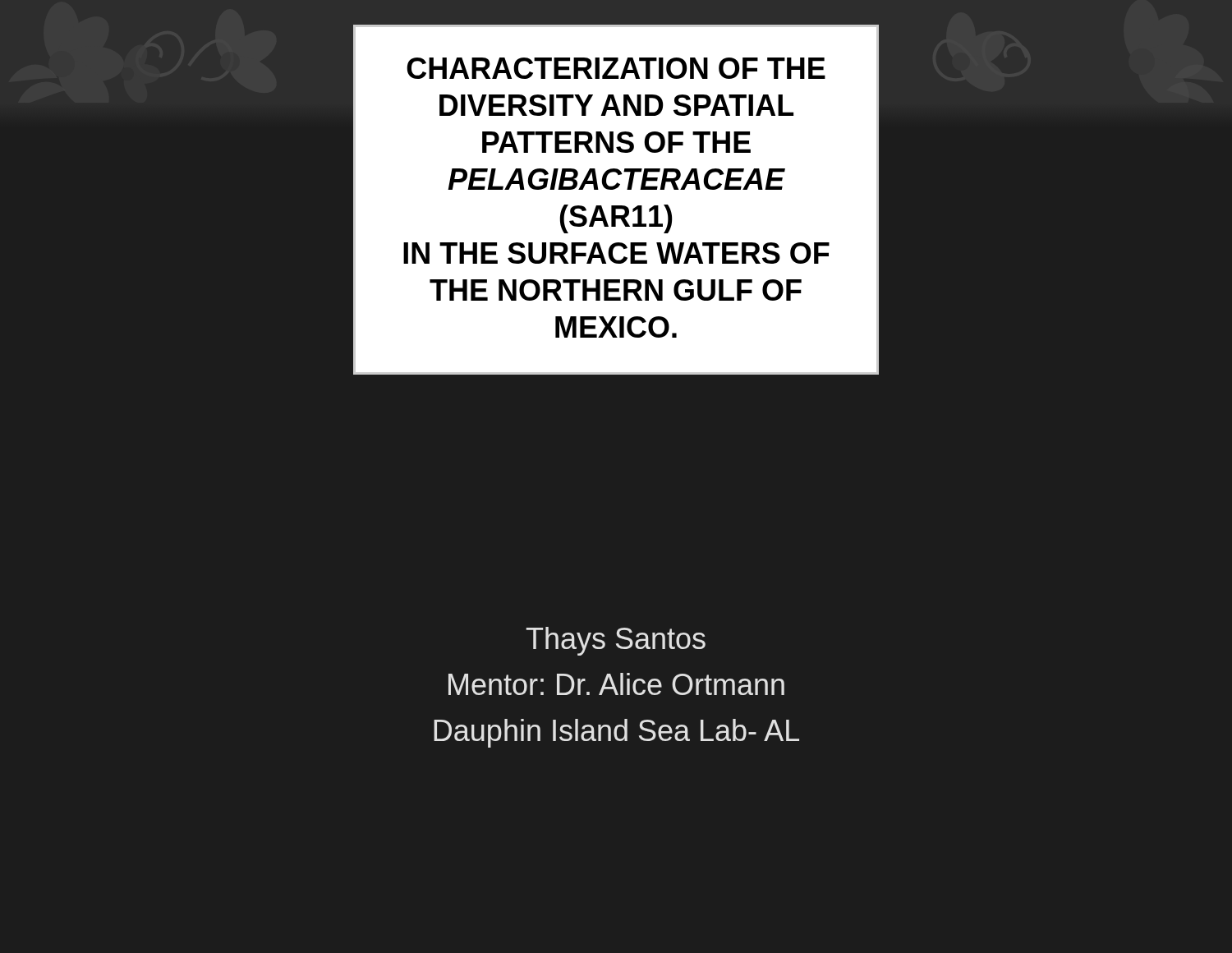Locate the text block that says "Thays Santos Mentor: Dr. Alice Ortmann Dauphin"
Image resolution: width=1232 pixels, height=953 pixels.
click(x=616, y=685)
